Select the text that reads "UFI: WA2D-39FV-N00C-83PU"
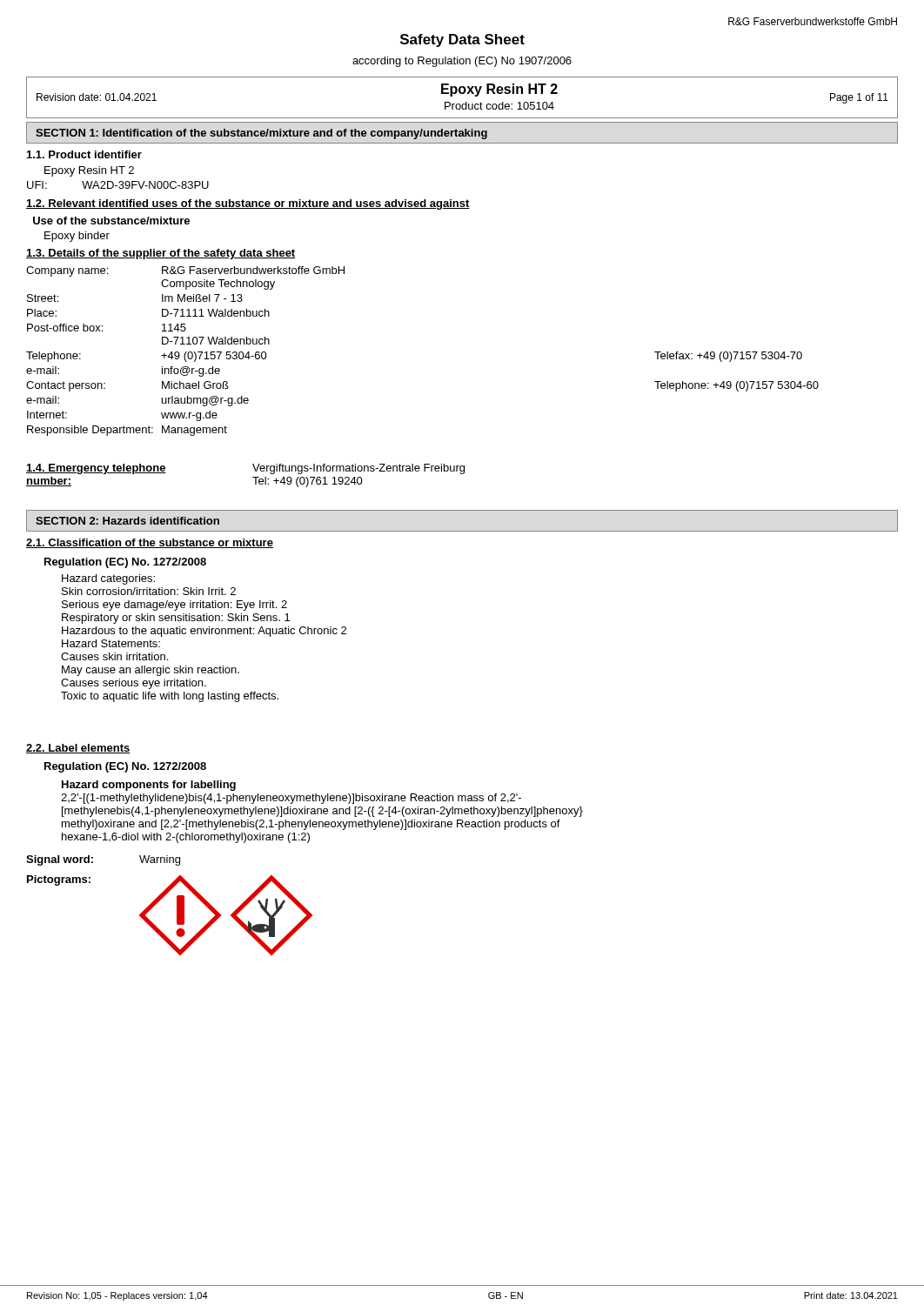 click(118, 185)
